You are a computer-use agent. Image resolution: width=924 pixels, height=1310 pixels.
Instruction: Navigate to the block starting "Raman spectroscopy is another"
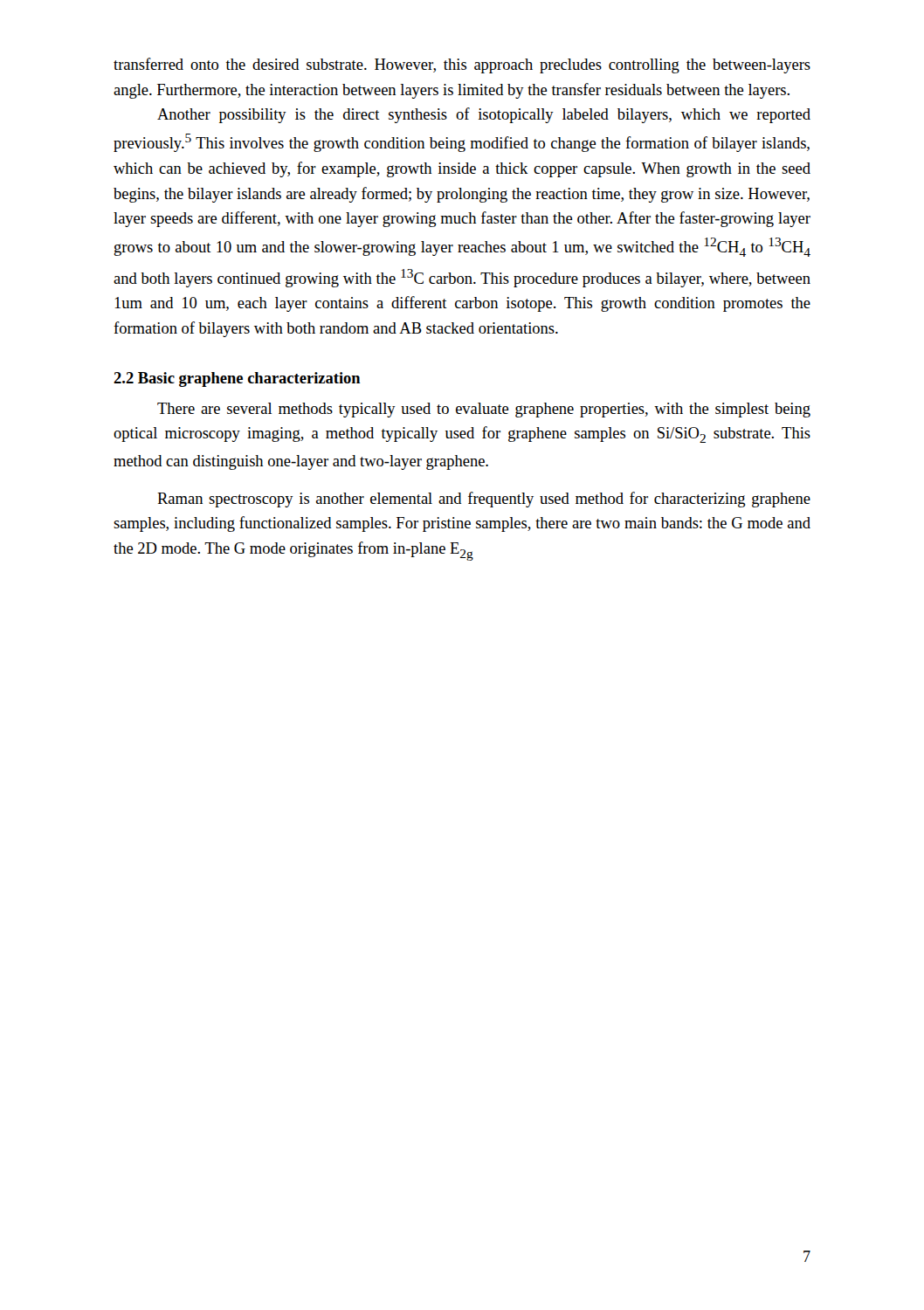click(462, 525)
